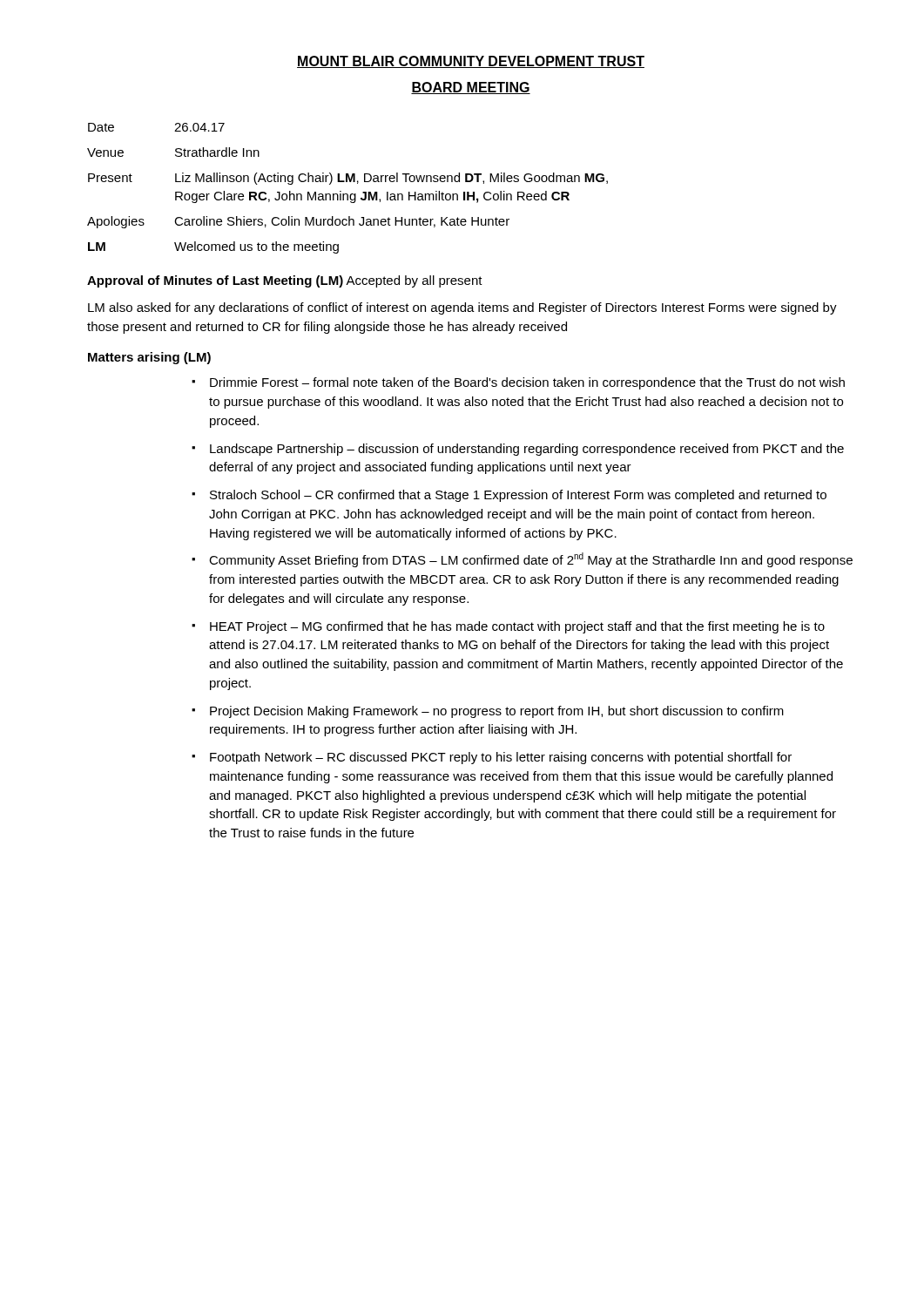The image size is (924, 1307).
Task: Locate the element starting "Landscape Partnership – discussion of understanding"
Action: point(527,457)
